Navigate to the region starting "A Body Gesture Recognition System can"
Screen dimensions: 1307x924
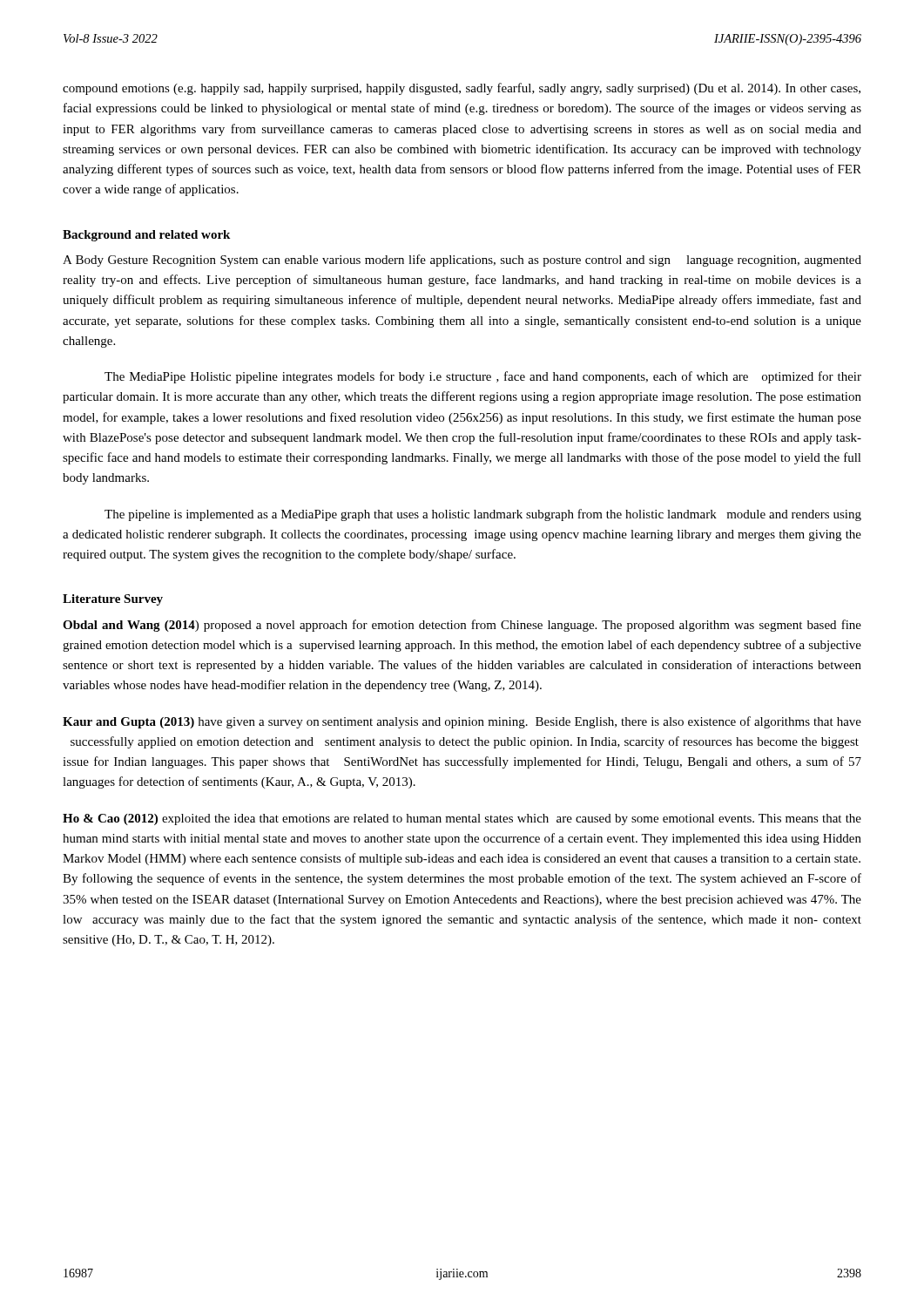click(x=462, y=300)
